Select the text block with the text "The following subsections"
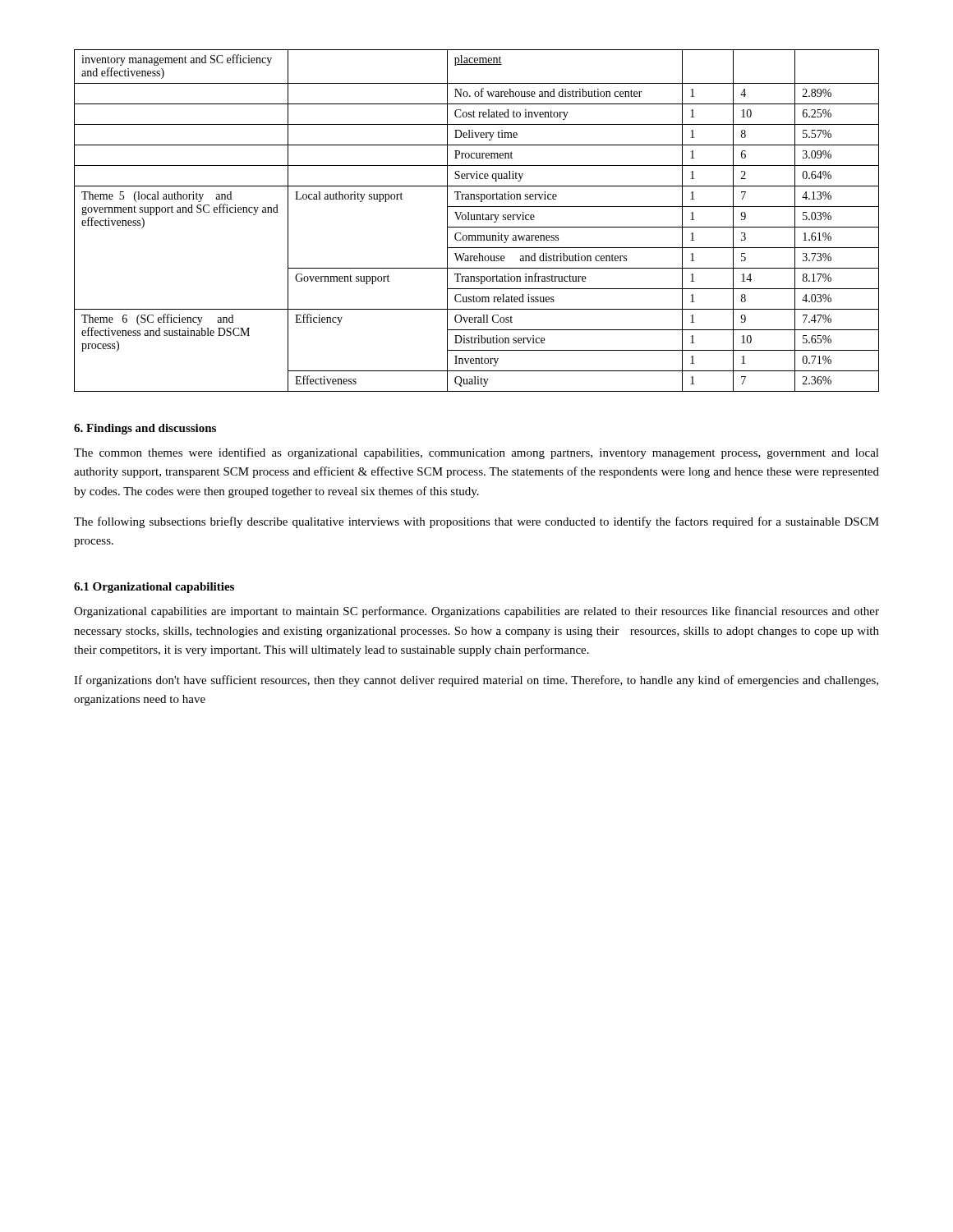Screen dimensions: 1232x953 [476, 531]
